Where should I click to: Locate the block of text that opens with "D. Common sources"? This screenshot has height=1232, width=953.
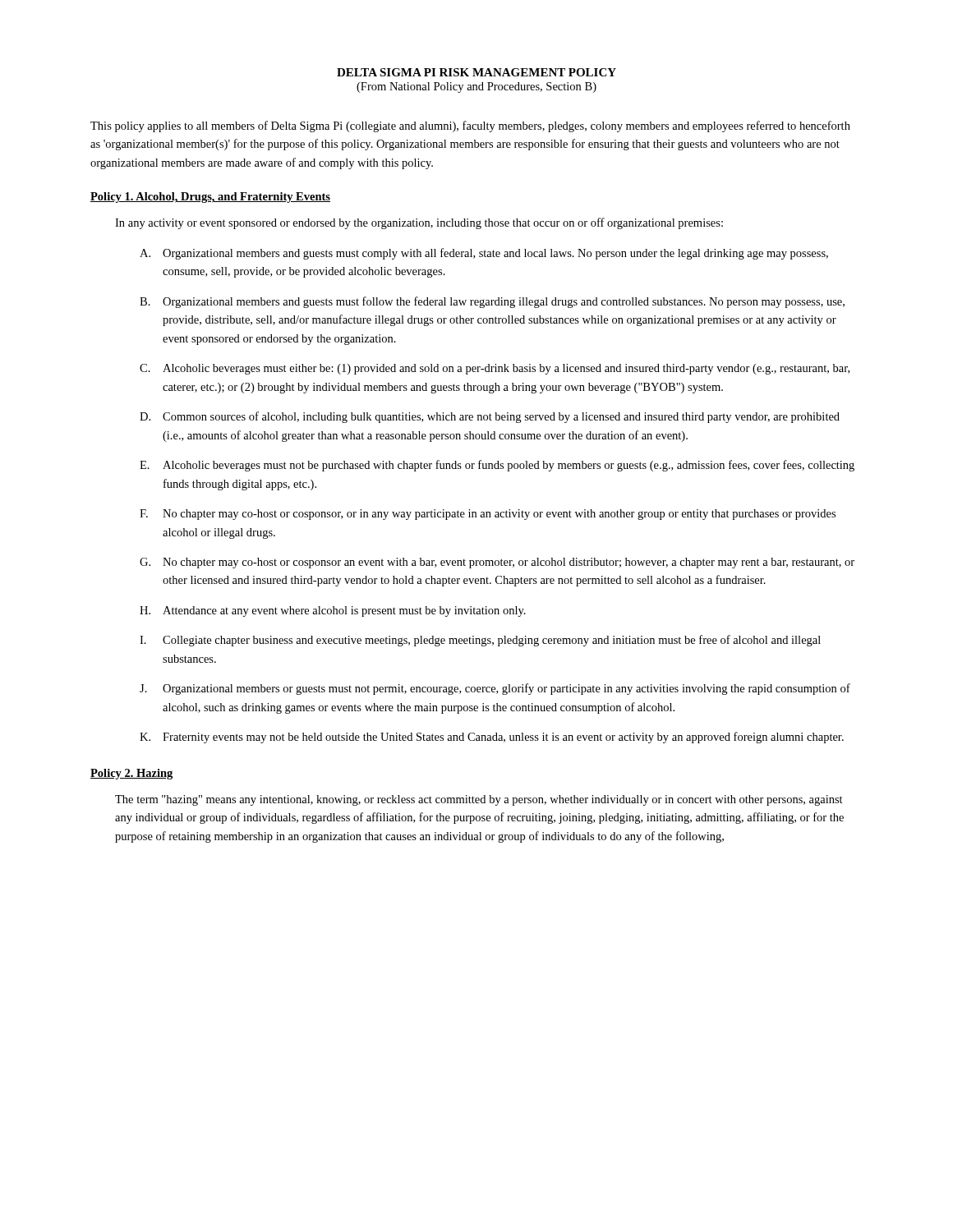pyautogui.click(x=501, y=426)
